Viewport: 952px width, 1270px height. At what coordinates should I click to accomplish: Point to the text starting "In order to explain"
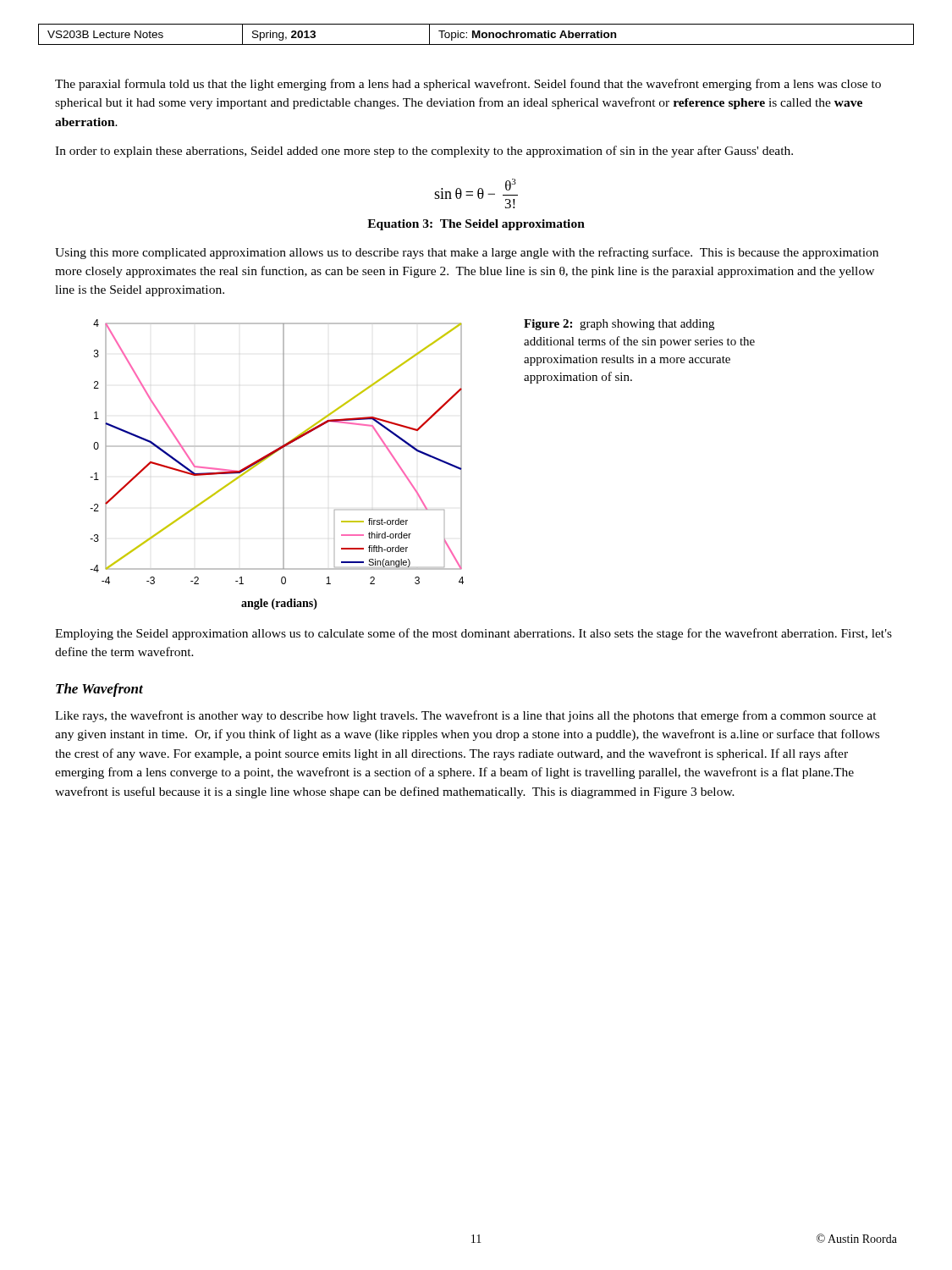[x=424, y=151]
